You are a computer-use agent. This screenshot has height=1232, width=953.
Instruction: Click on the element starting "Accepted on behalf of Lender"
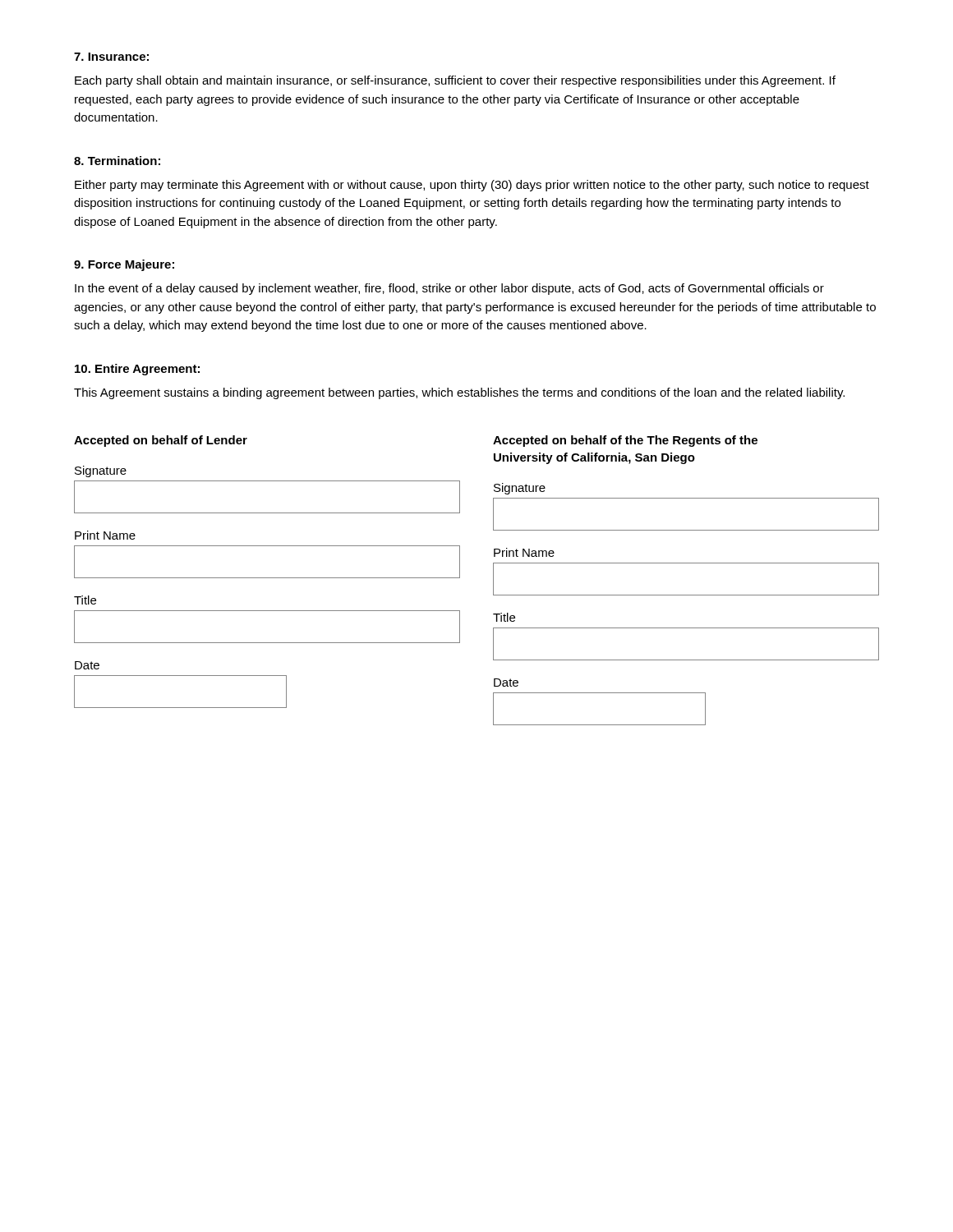[161, 440]
